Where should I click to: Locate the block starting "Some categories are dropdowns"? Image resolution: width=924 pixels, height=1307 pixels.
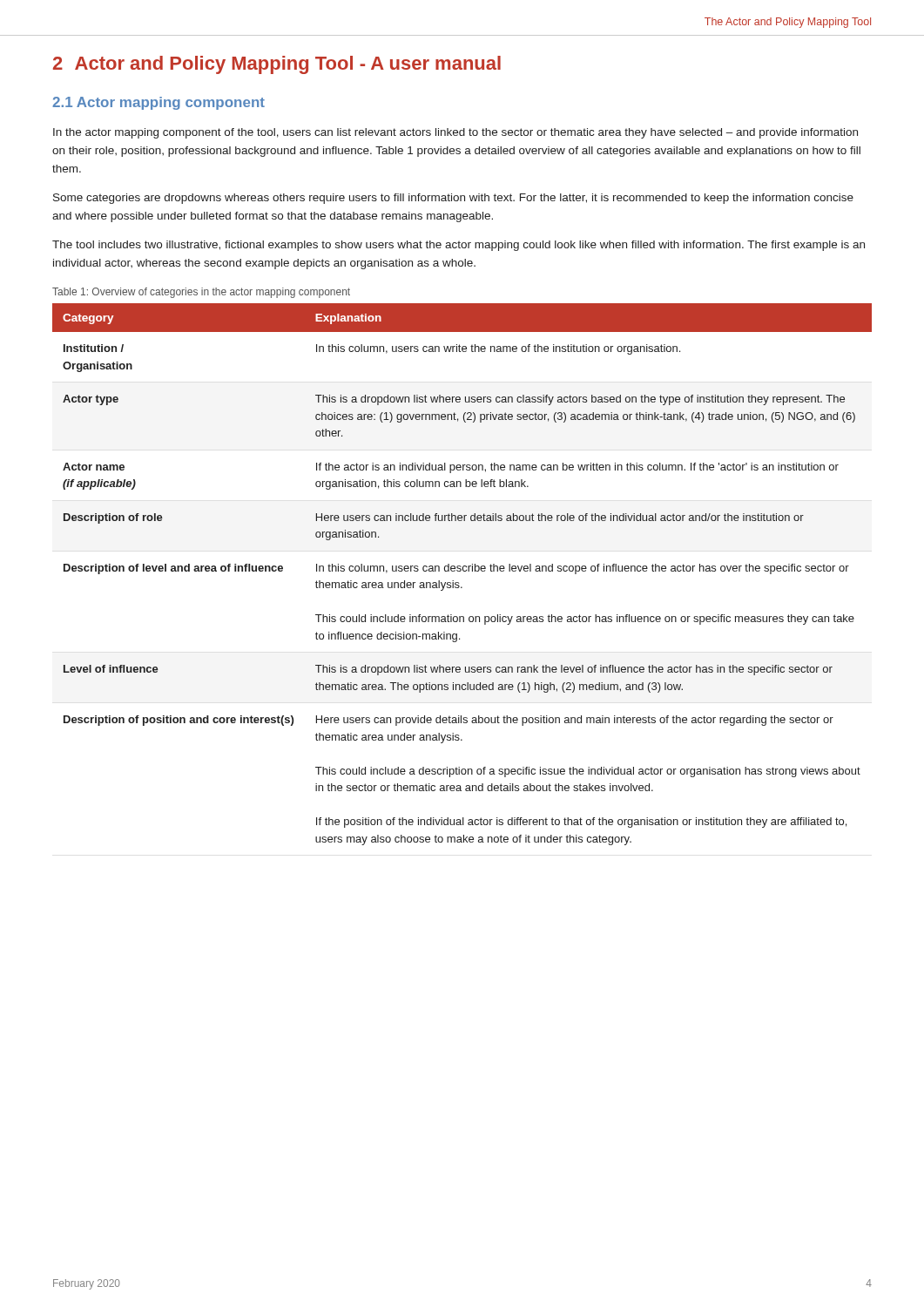click(x=462, y=207)
